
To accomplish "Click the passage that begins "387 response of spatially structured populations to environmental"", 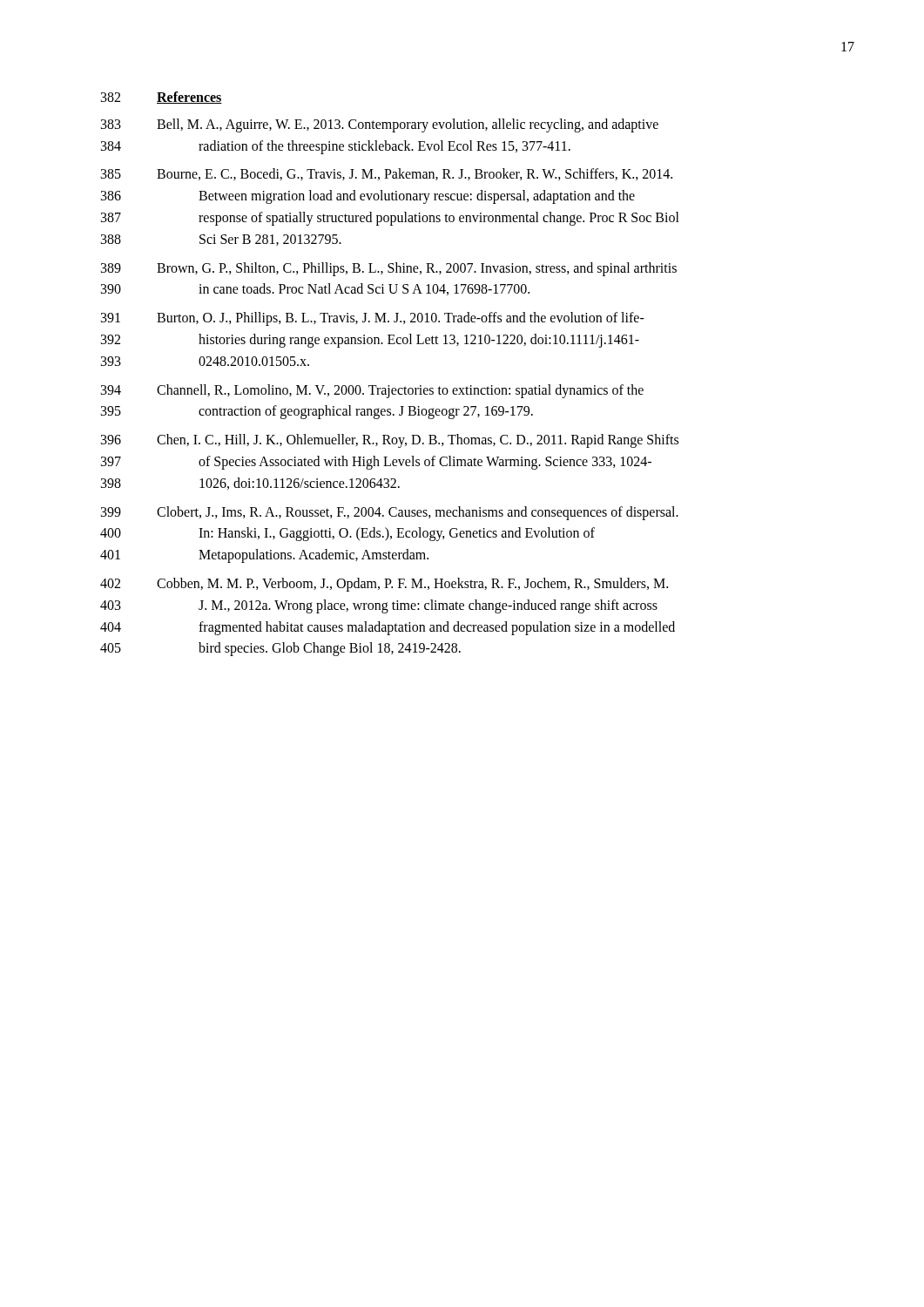I will point(477,218).
